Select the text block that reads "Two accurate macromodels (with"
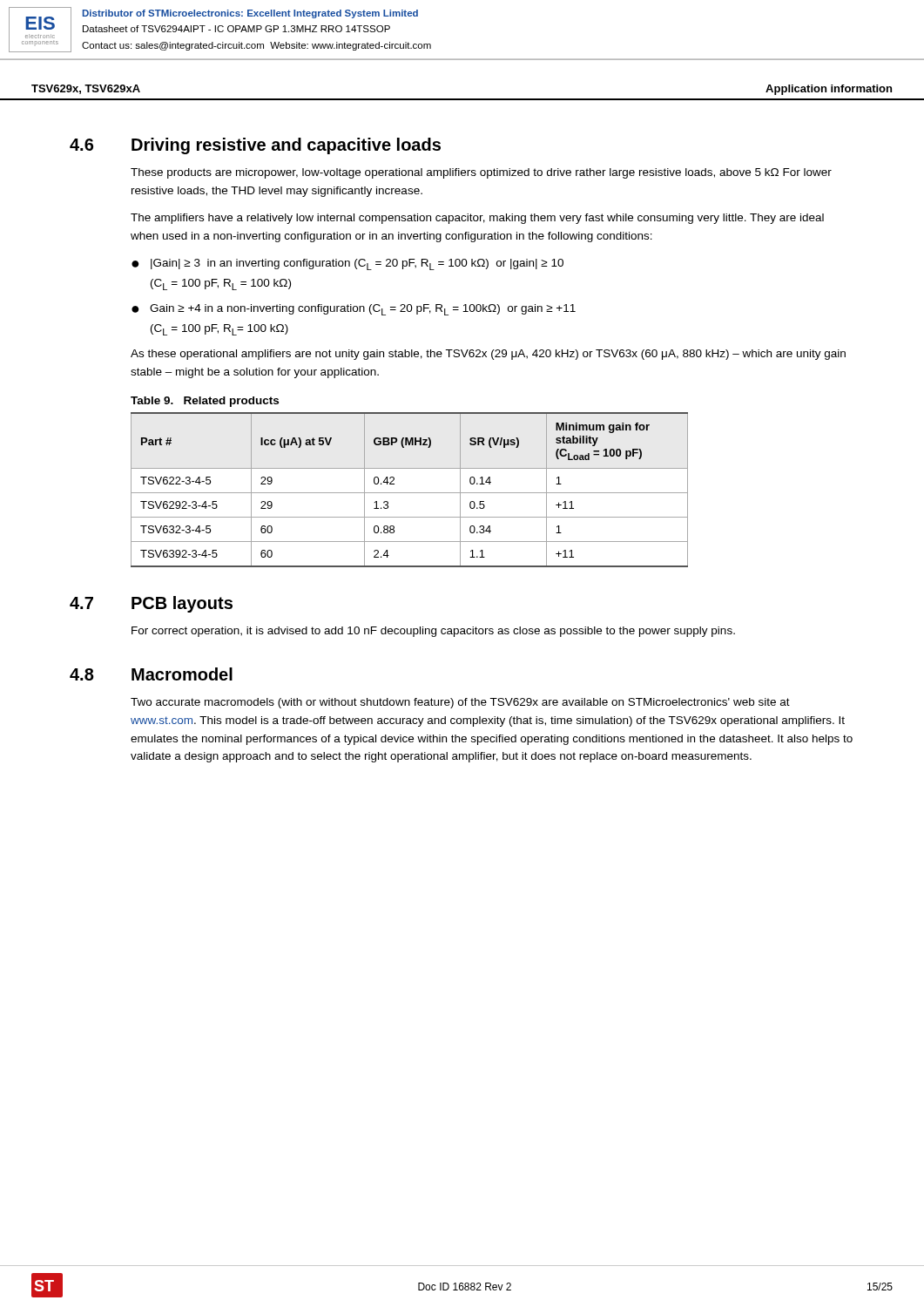 point(492,729)
